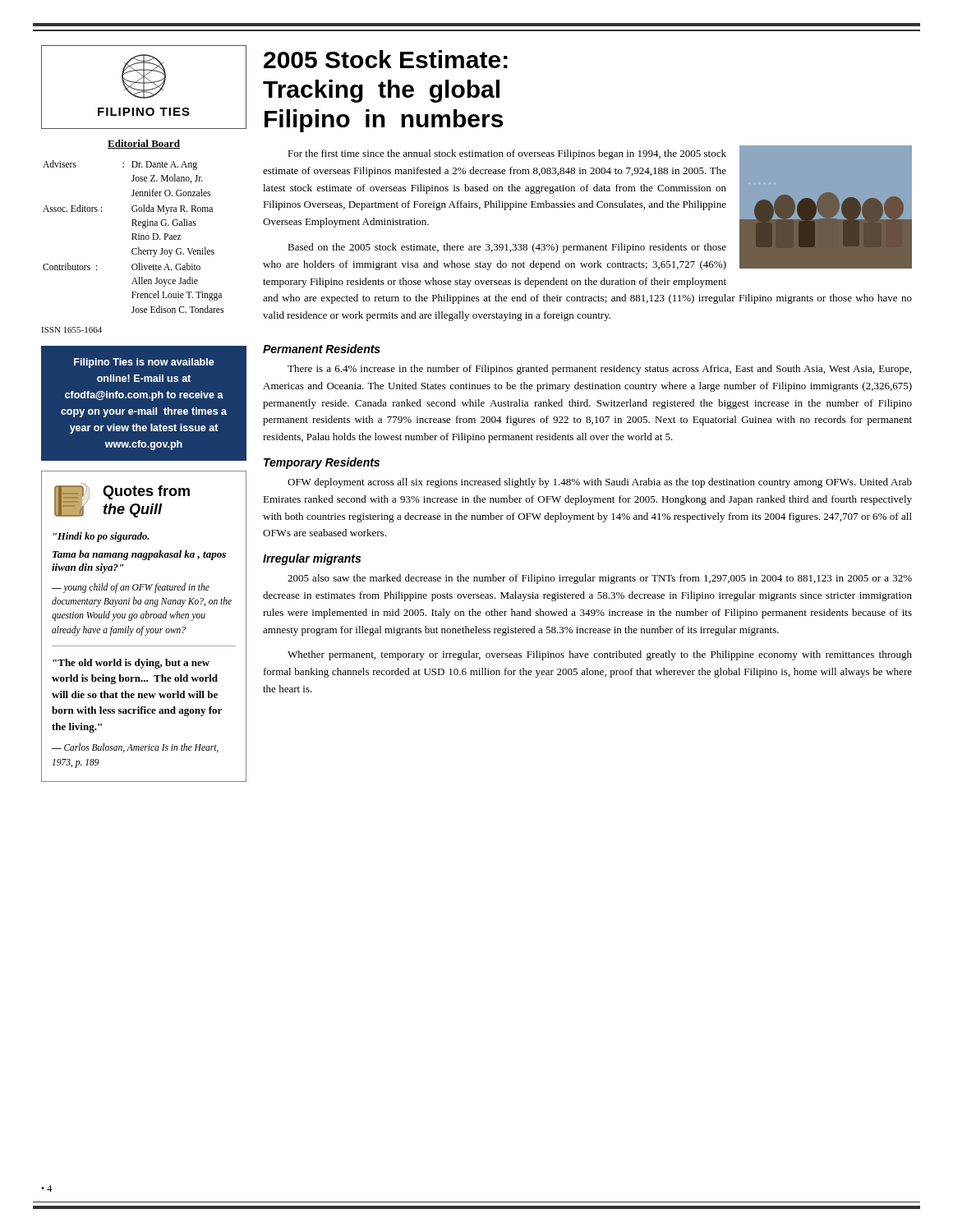953x1232 pixels.
Task: Where does it say "Temporary Residents"?
Action: [x=321, y=462]
